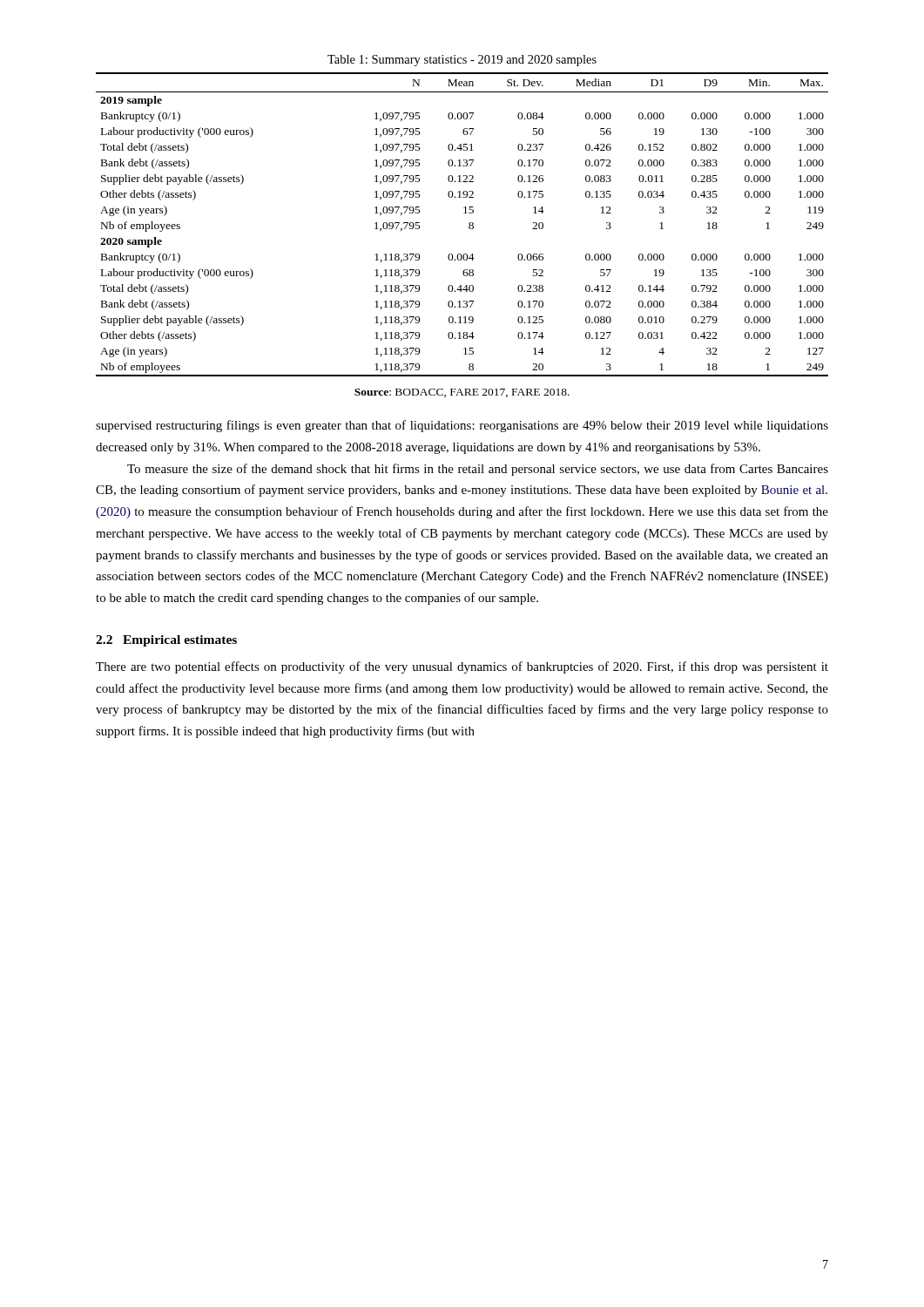
Task: Select the text block that says "supervised restructuring filings is even greater than"
Action: click(462, 436)
